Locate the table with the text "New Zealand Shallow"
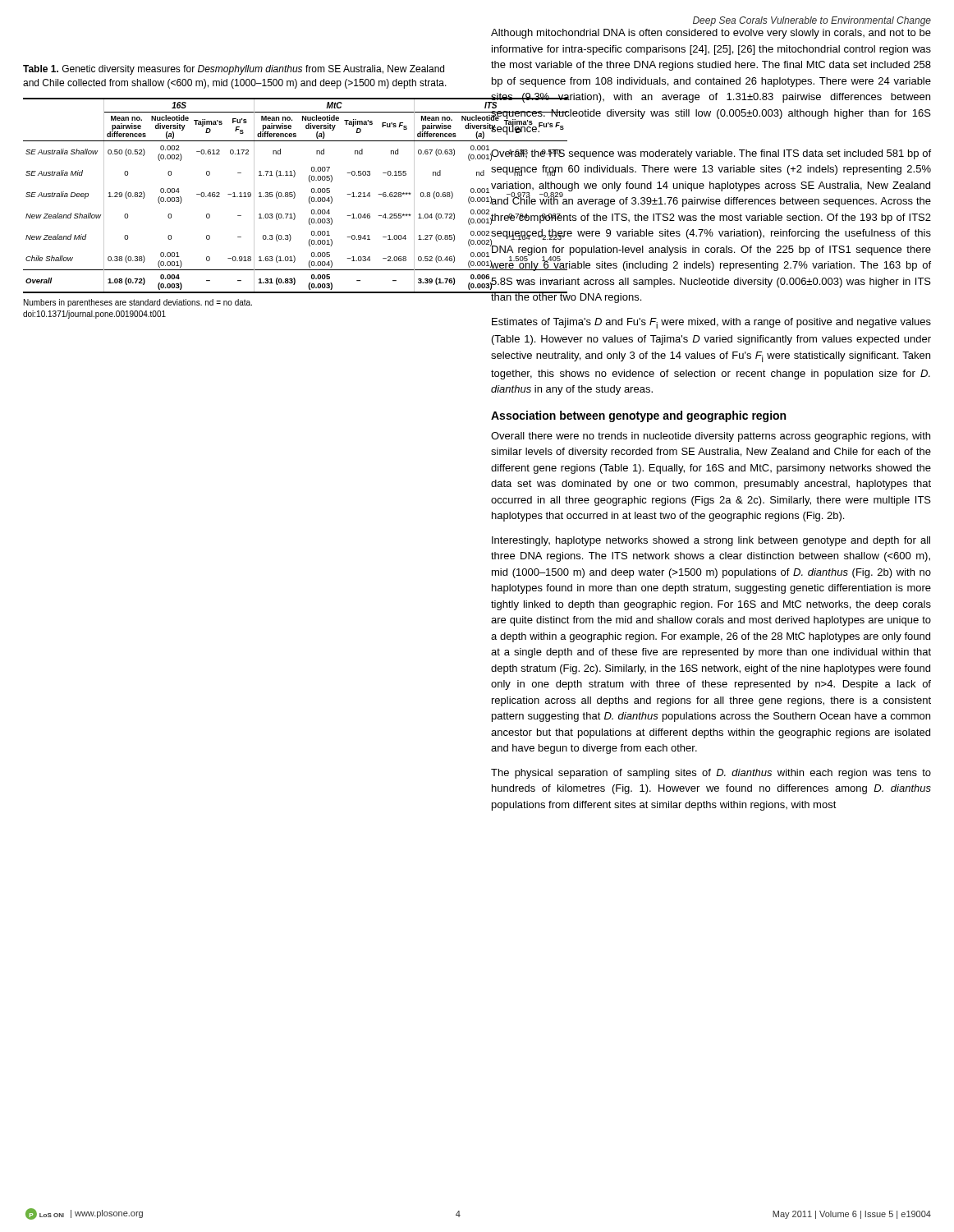 [x=242, y=195]
